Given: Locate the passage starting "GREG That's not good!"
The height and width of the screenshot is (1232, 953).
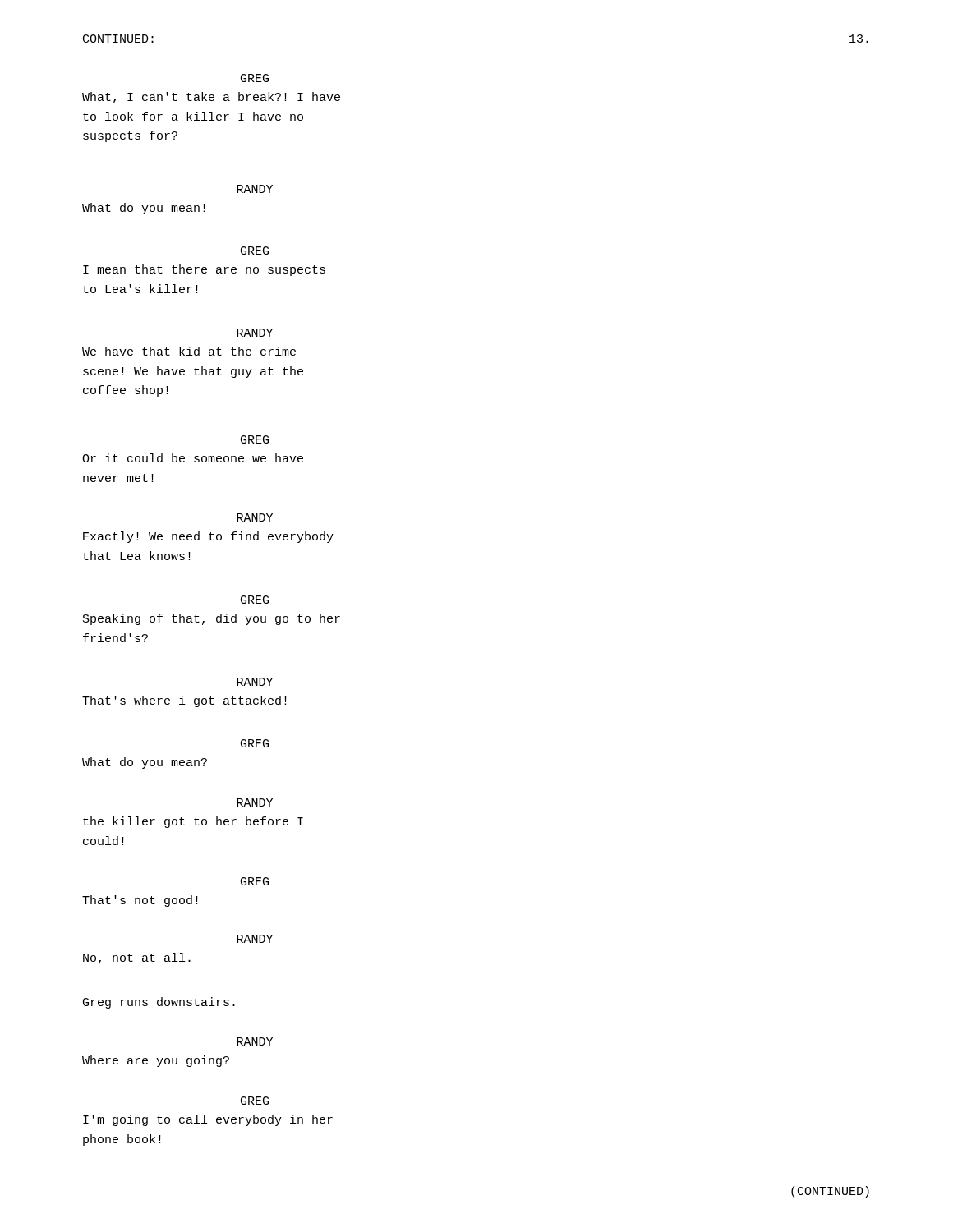Looking at the screenshot, I should (x=255, y=892).
